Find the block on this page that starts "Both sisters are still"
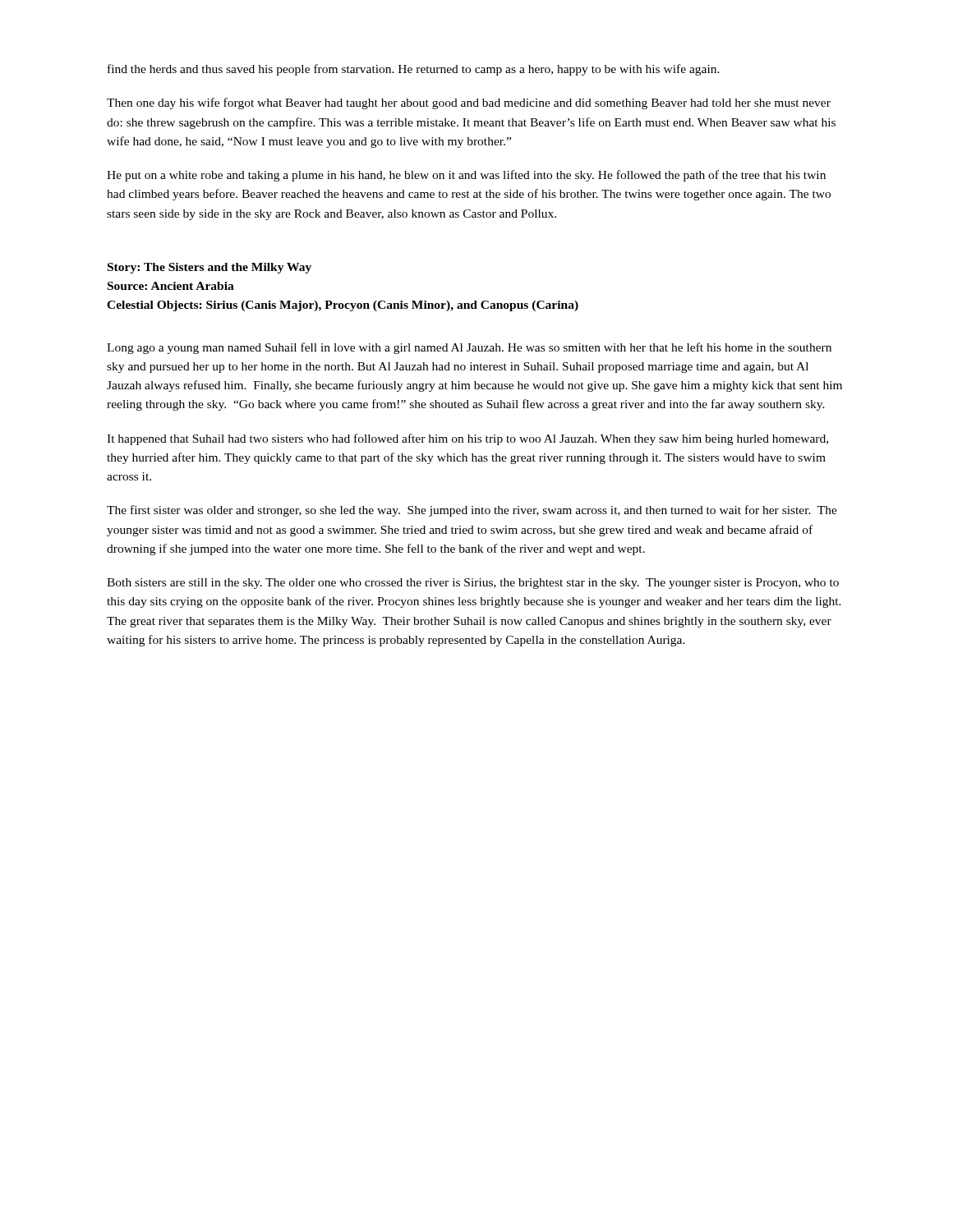 click(474, 611)
